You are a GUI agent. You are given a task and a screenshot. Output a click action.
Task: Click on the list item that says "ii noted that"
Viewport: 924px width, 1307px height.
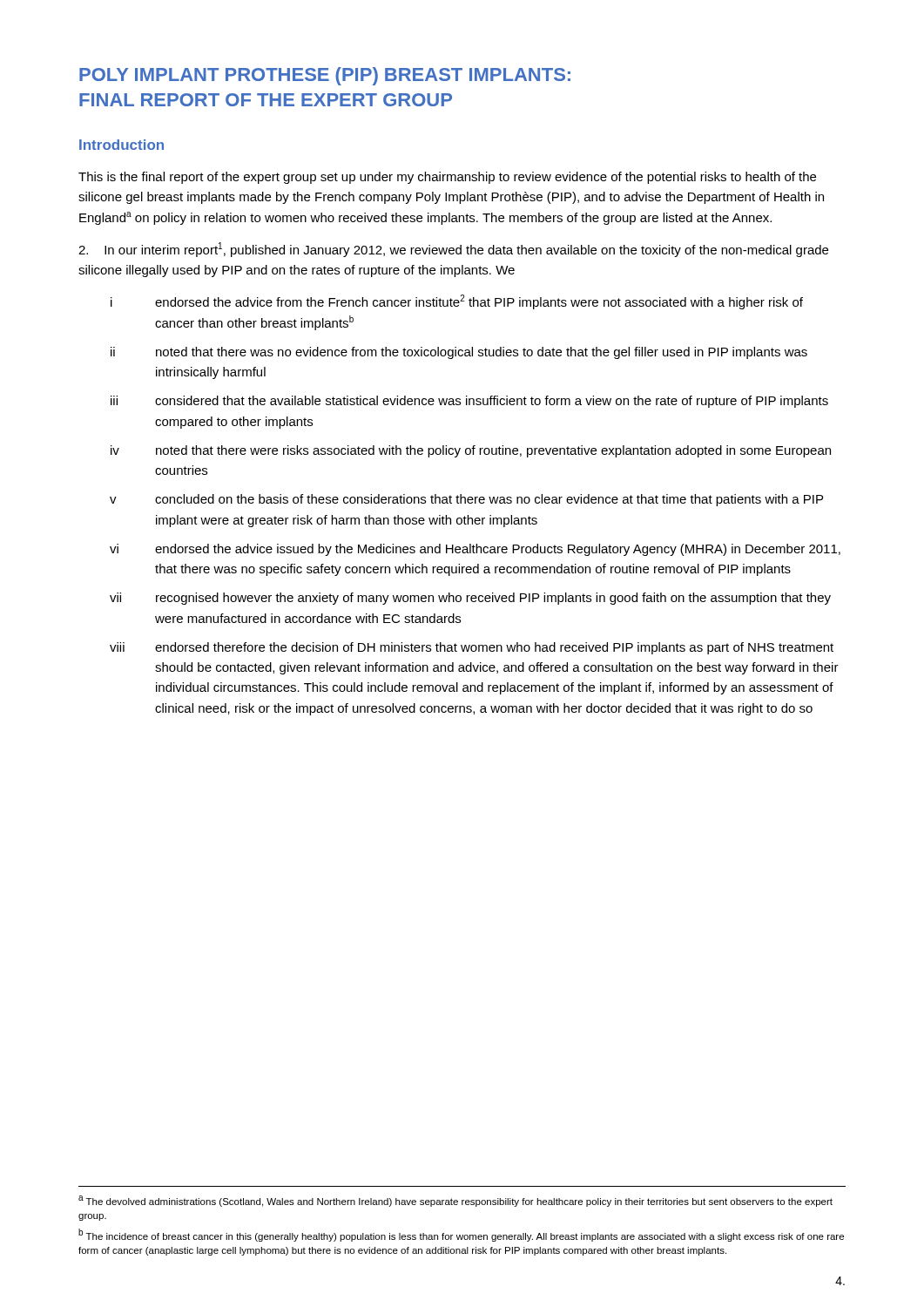(462, 362)
